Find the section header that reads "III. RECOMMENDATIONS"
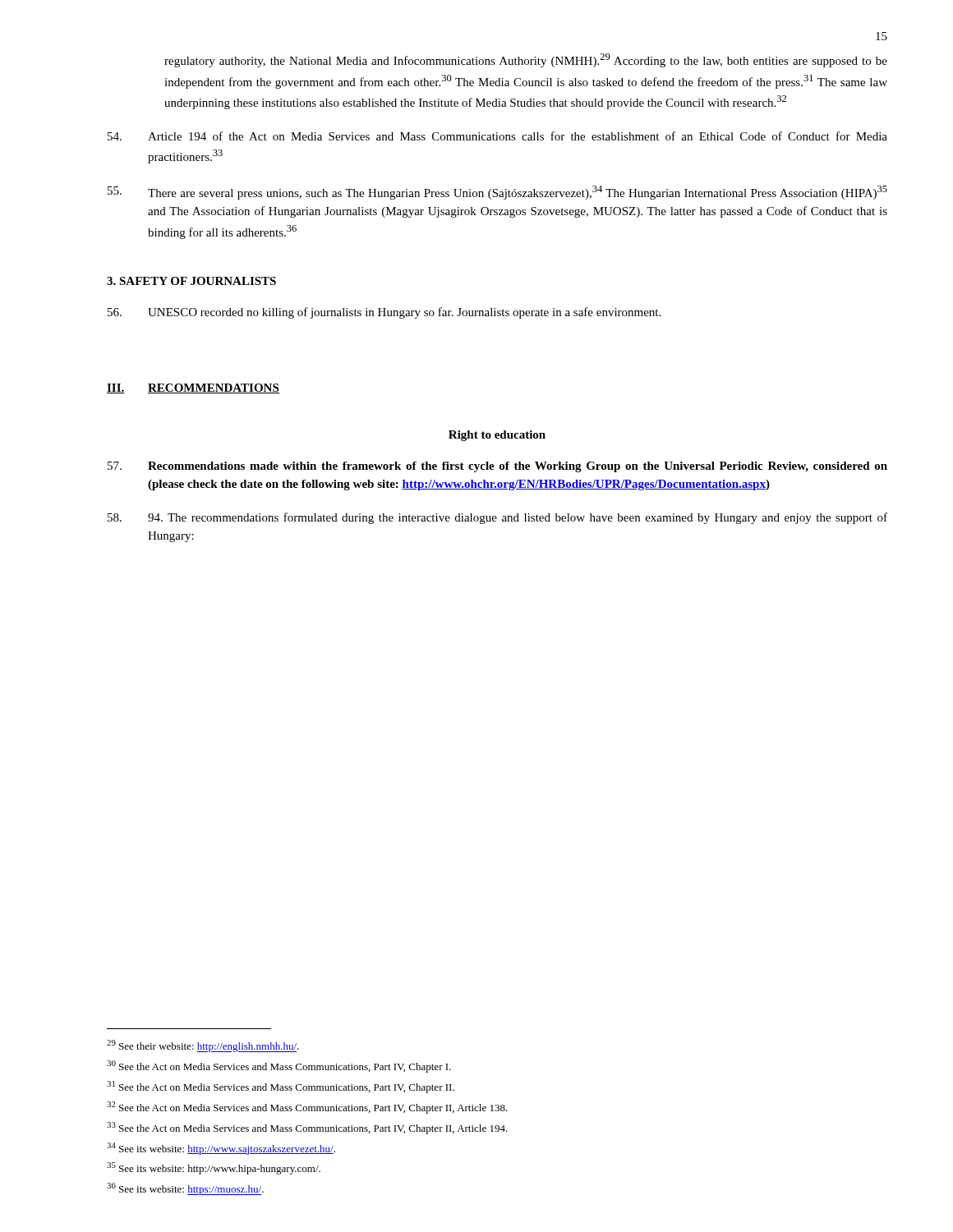 193,388
